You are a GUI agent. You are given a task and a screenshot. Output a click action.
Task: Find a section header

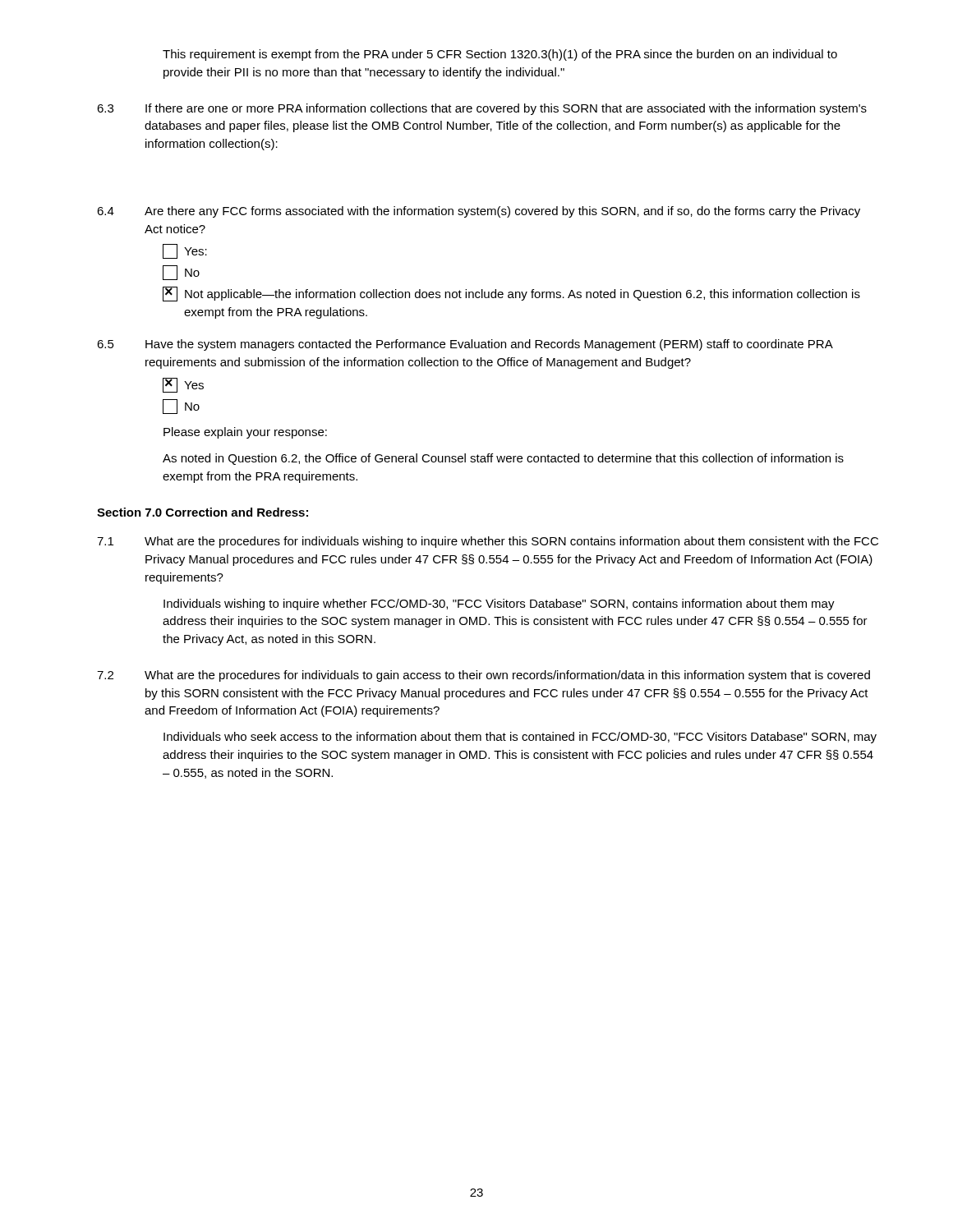point(203,512)
